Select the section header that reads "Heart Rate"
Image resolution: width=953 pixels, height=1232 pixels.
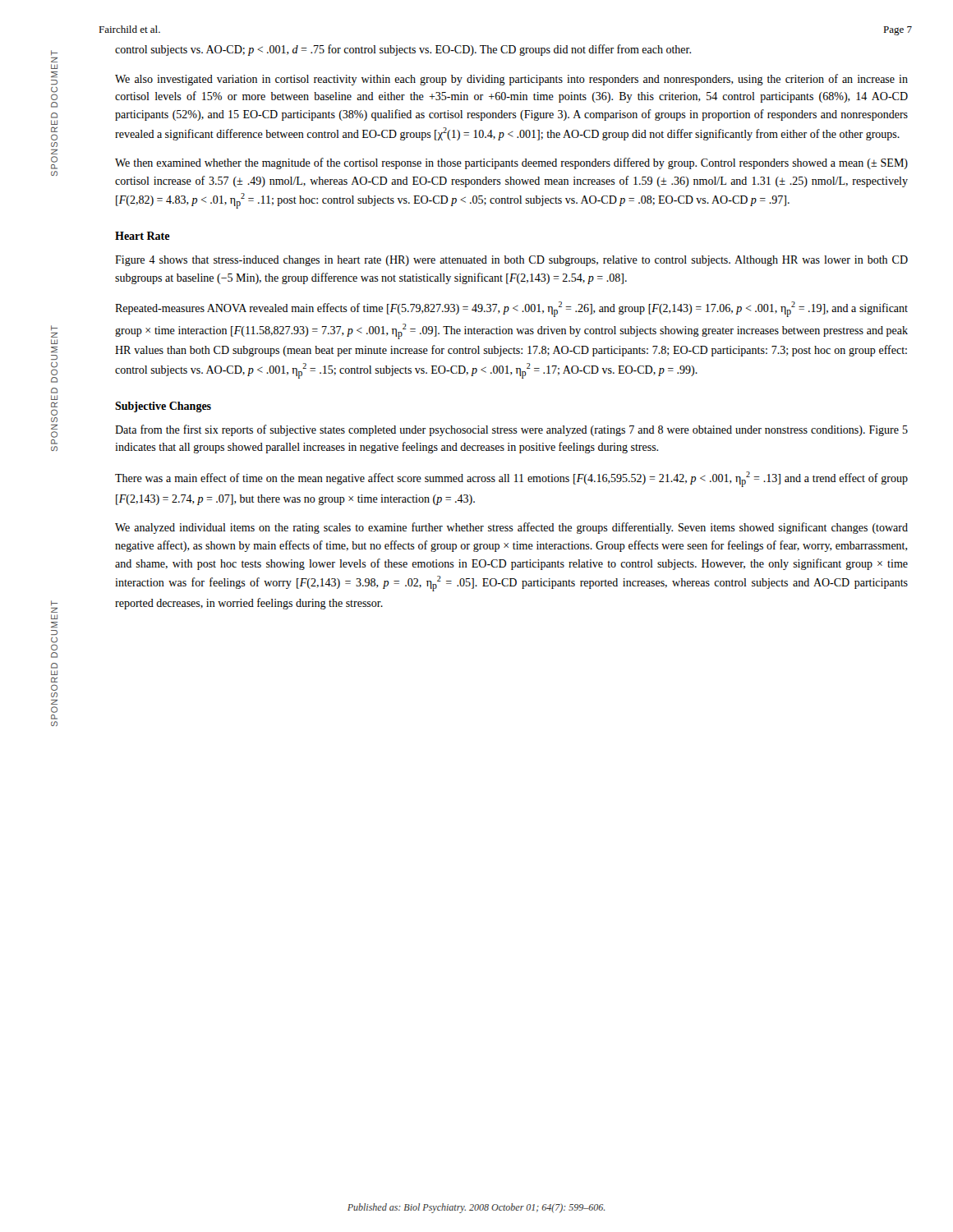[142, 236]
